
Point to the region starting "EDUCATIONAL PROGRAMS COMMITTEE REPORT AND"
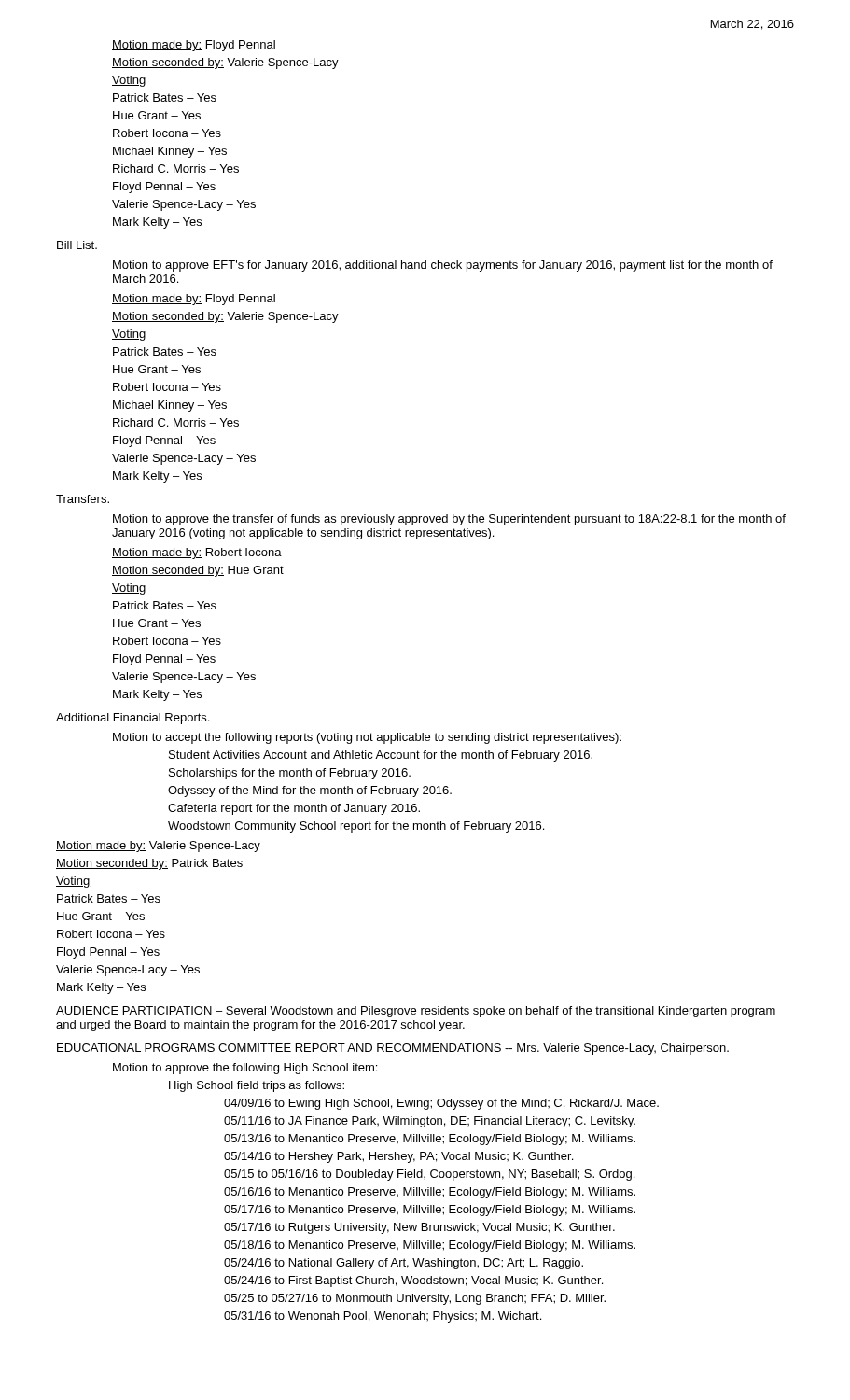click(425, 1048)
